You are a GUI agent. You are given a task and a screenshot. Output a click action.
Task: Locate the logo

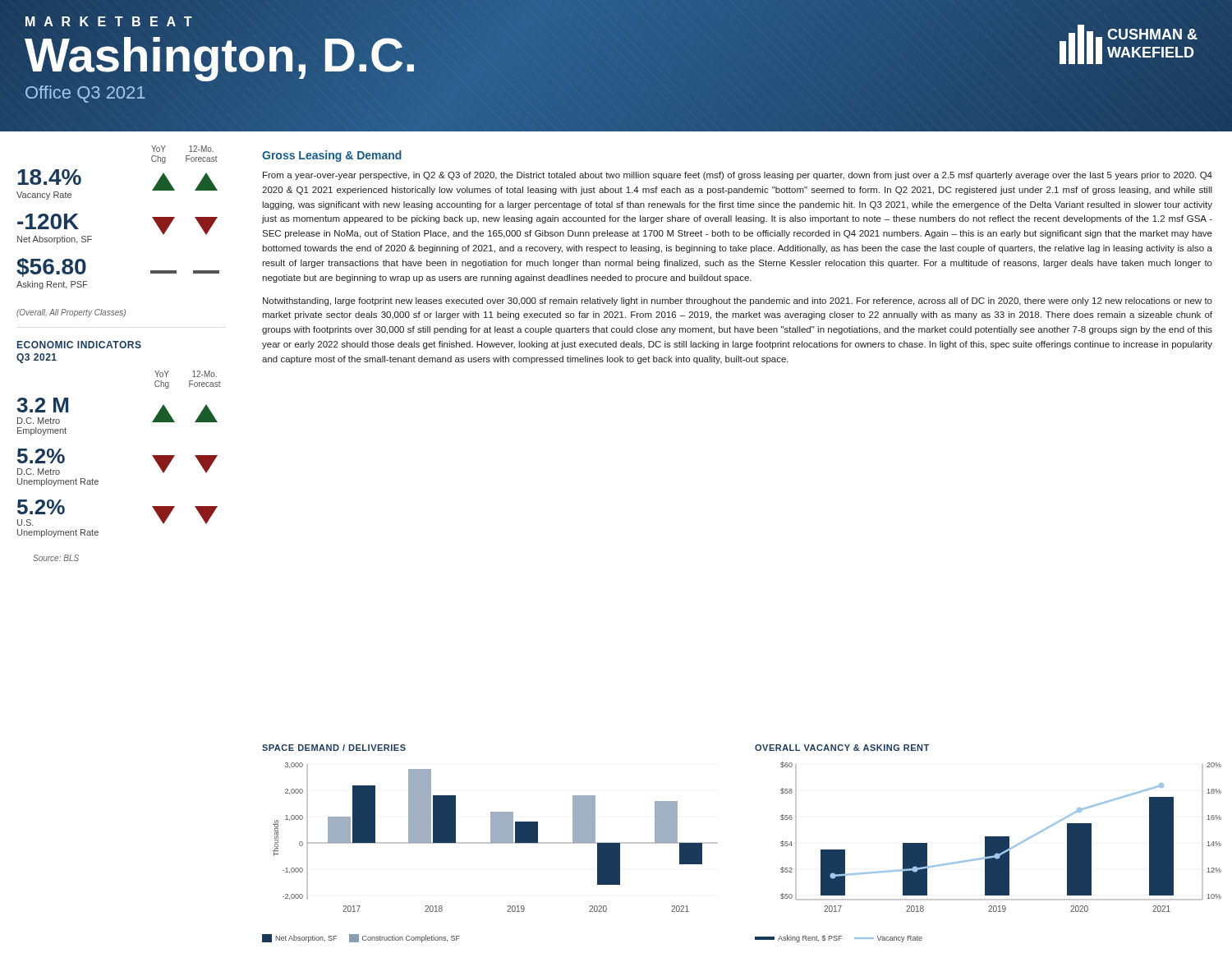pyautogui.click(x=1133, y=43)
